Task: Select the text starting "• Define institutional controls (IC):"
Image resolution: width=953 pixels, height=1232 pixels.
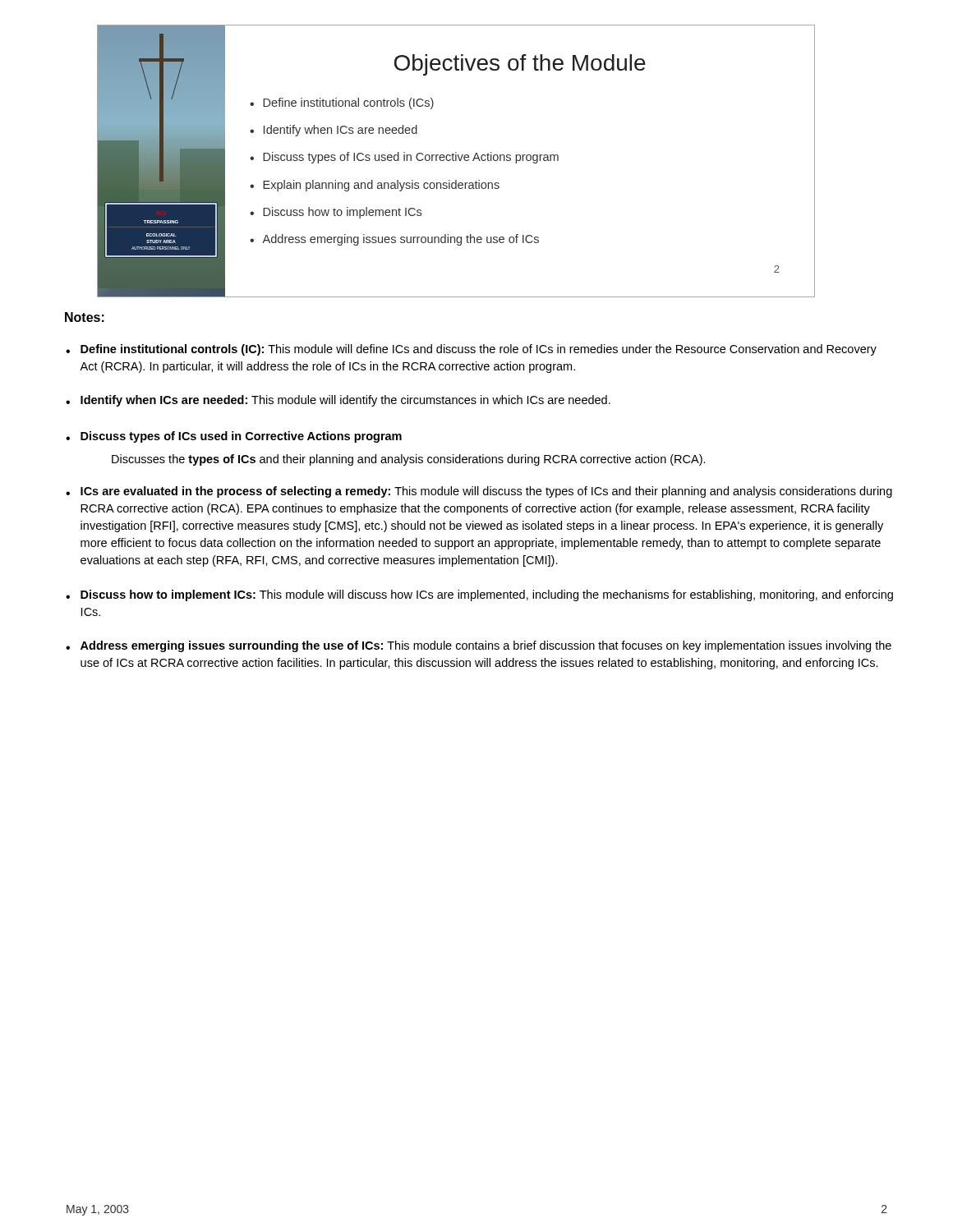Action: pyautogui.click(x=481, y=358)
